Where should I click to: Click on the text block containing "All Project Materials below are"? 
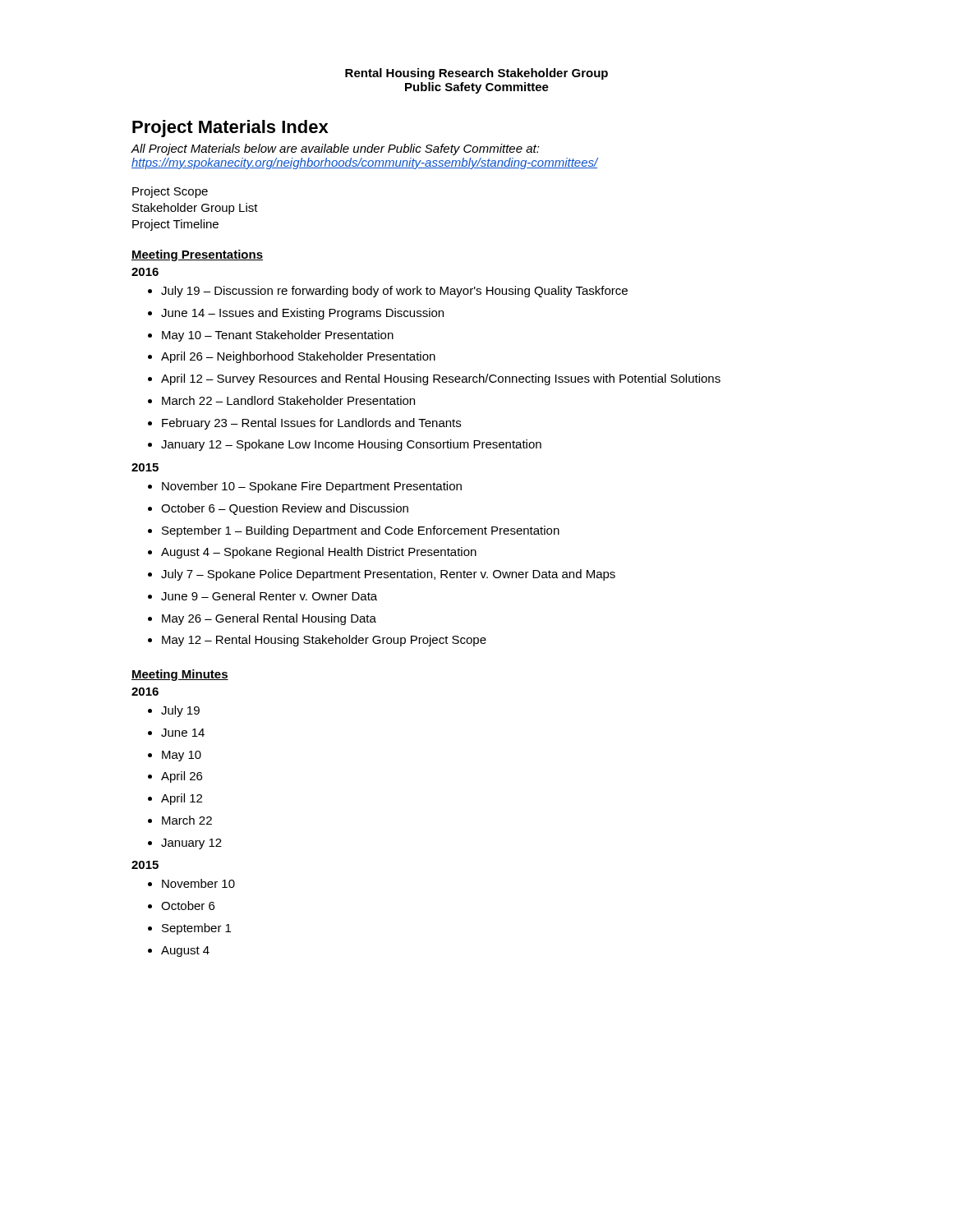click(x=476, y=155)
